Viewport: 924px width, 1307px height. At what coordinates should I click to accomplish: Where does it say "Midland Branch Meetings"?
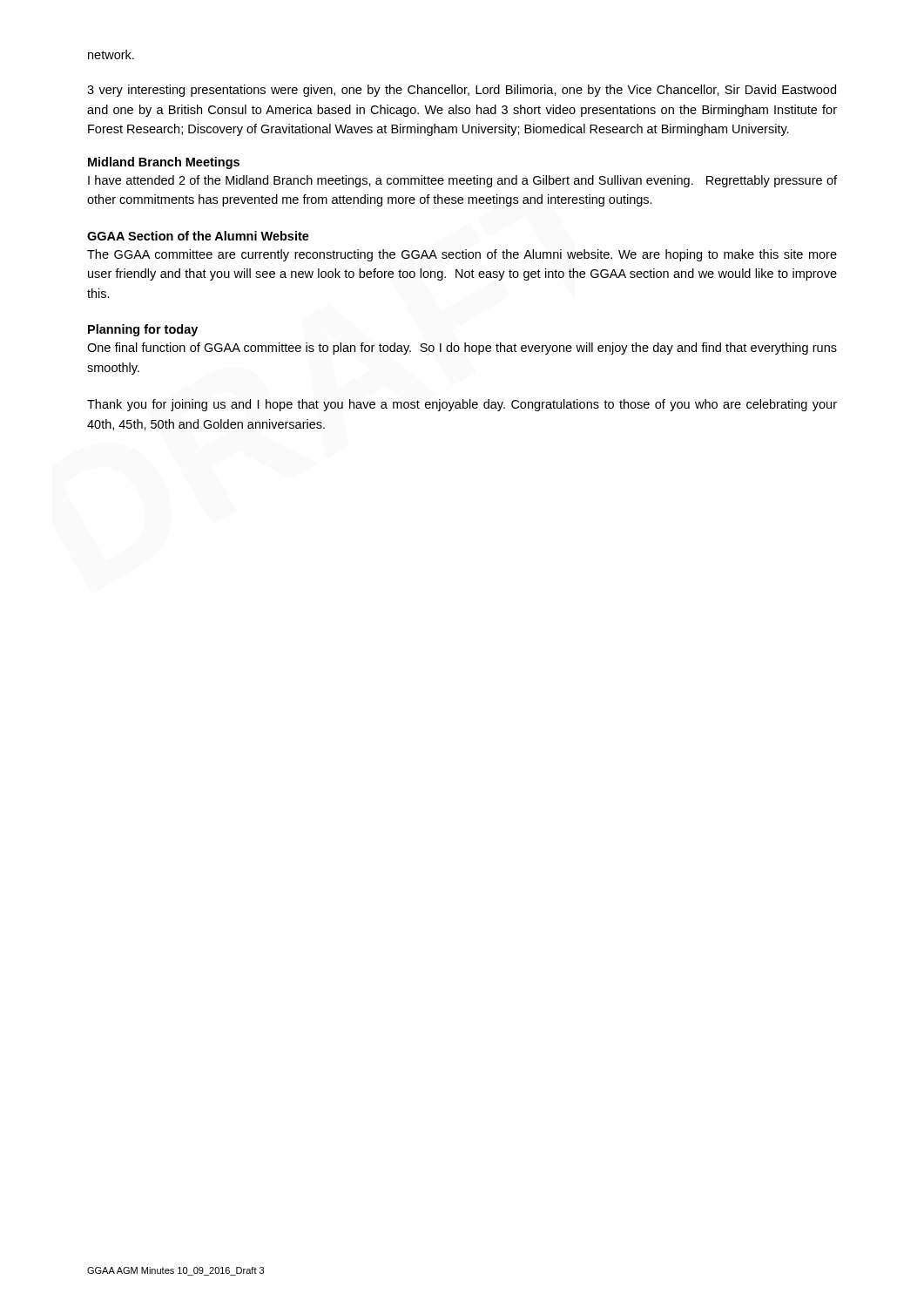(164, 162)
